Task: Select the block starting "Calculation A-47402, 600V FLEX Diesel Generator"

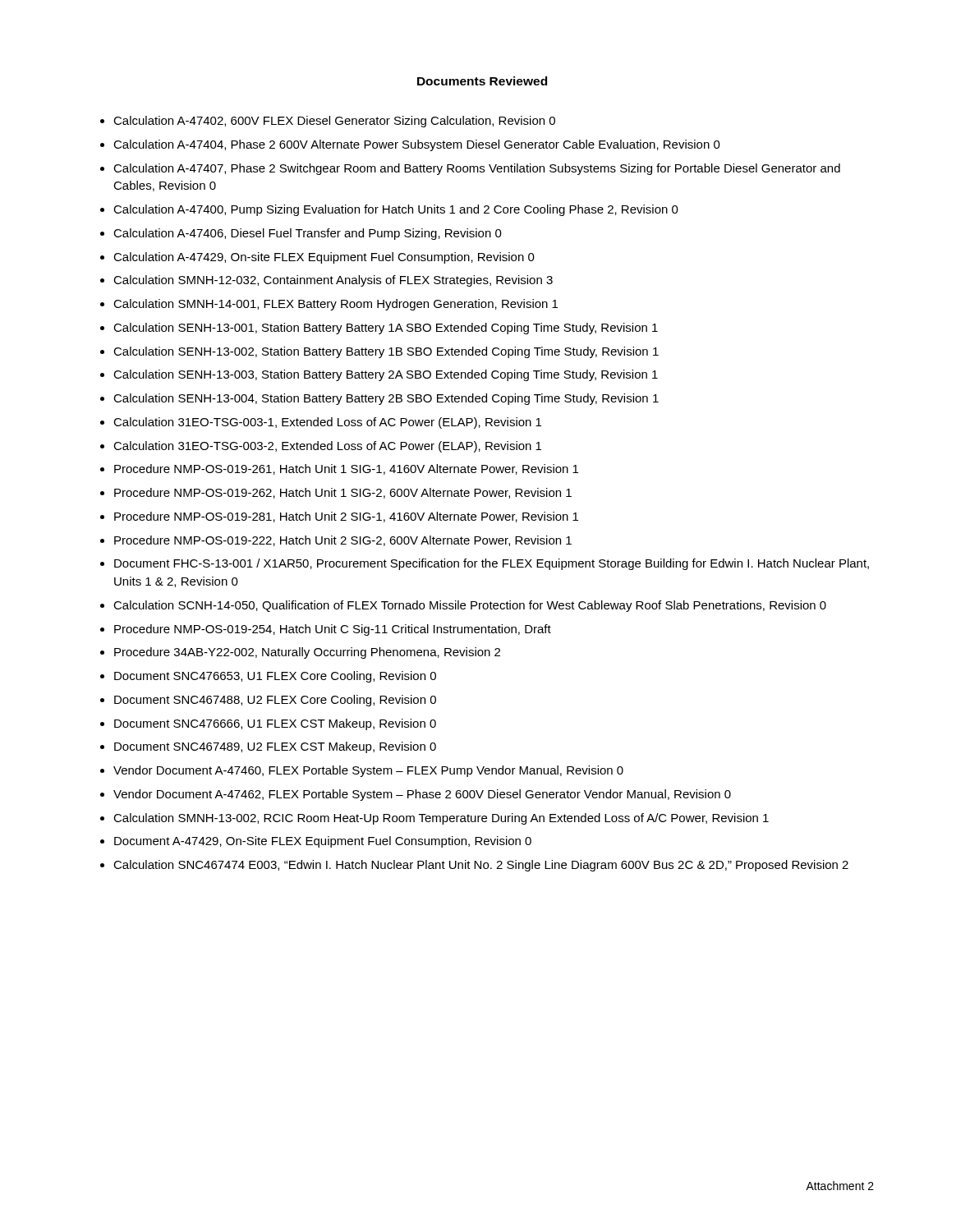Action: click(335, 120)
